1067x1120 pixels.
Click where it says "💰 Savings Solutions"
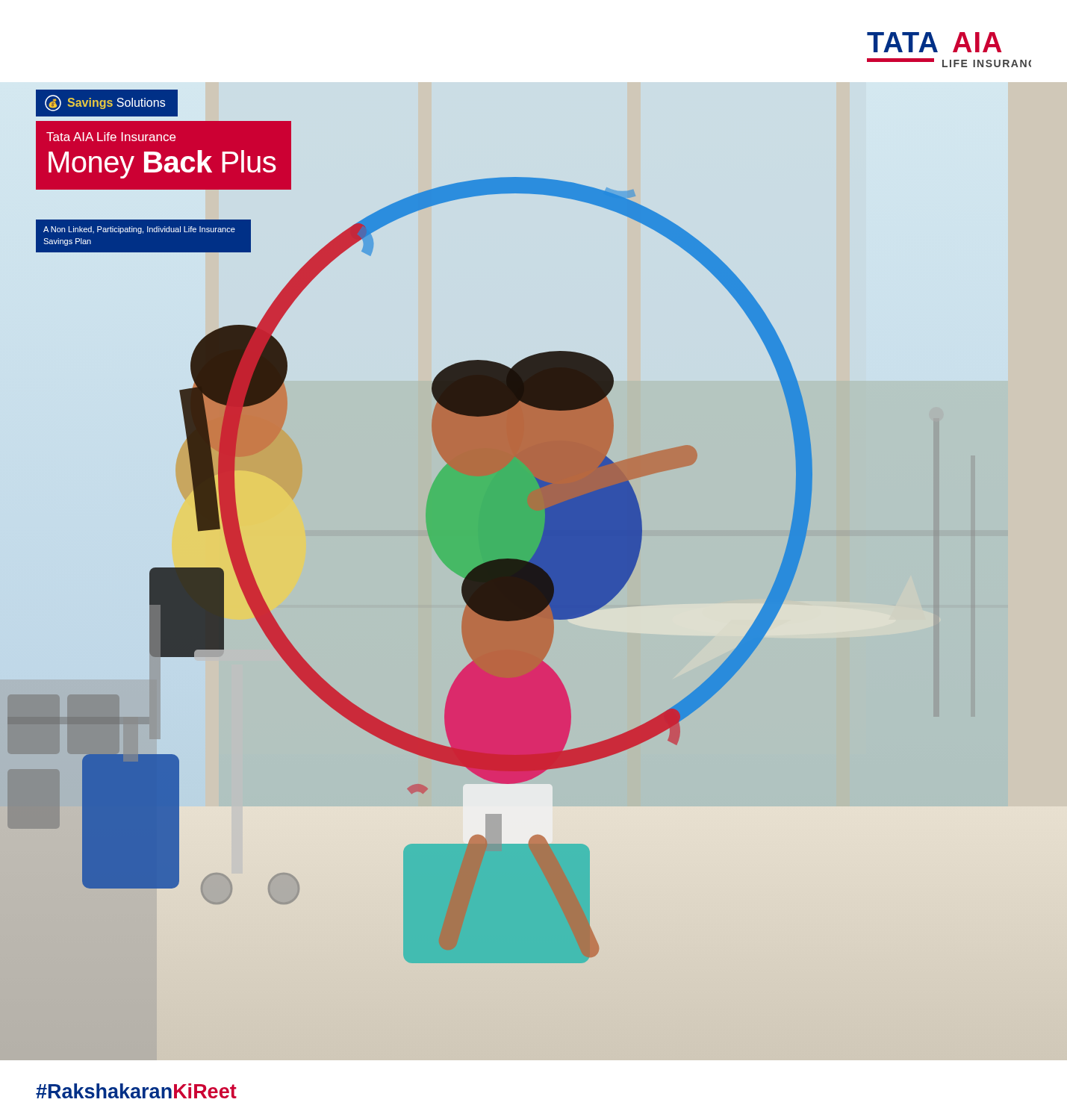click(x=107, y=103)
